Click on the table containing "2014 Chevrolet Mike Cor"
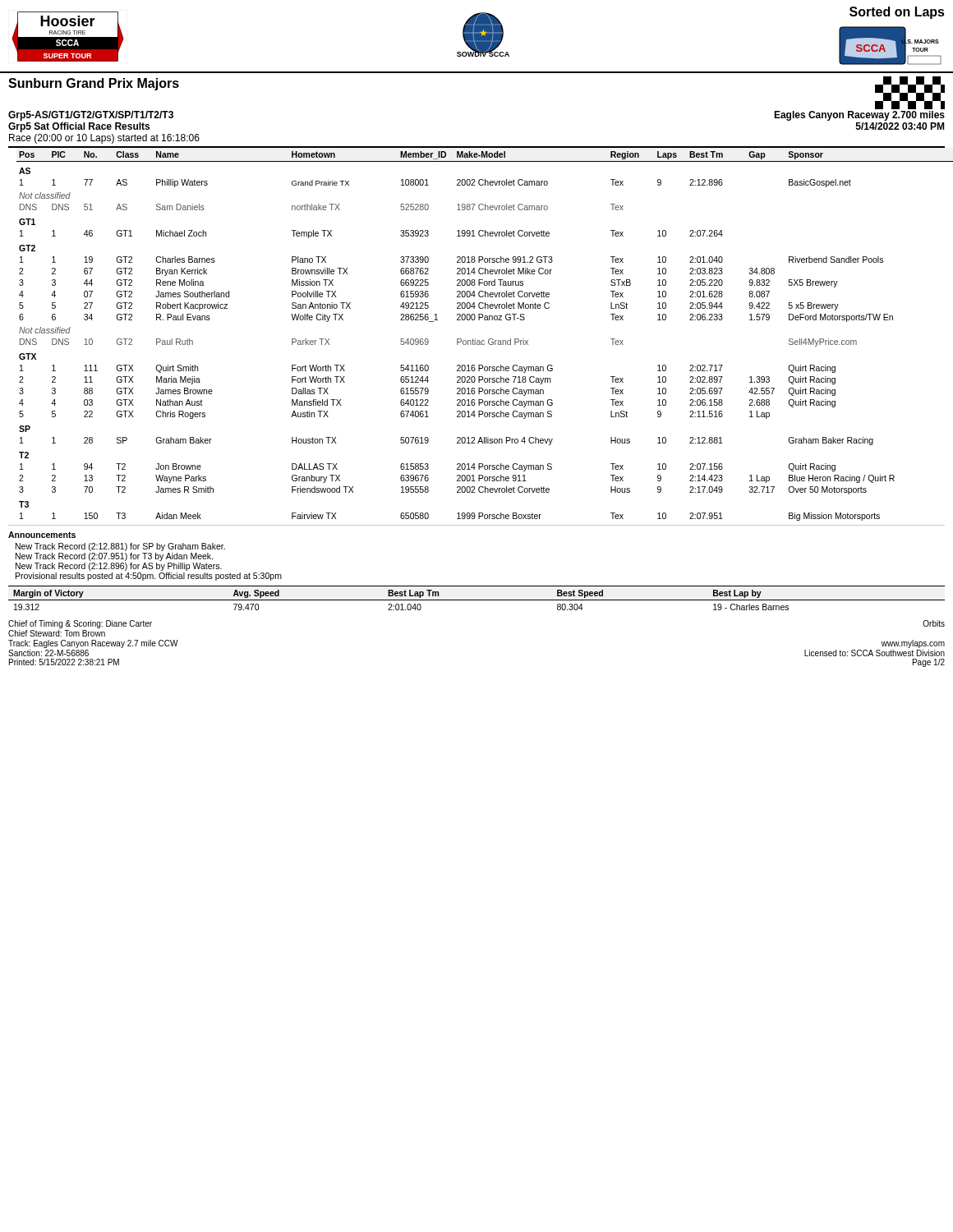953x1232 pixels. click(476, 335)
